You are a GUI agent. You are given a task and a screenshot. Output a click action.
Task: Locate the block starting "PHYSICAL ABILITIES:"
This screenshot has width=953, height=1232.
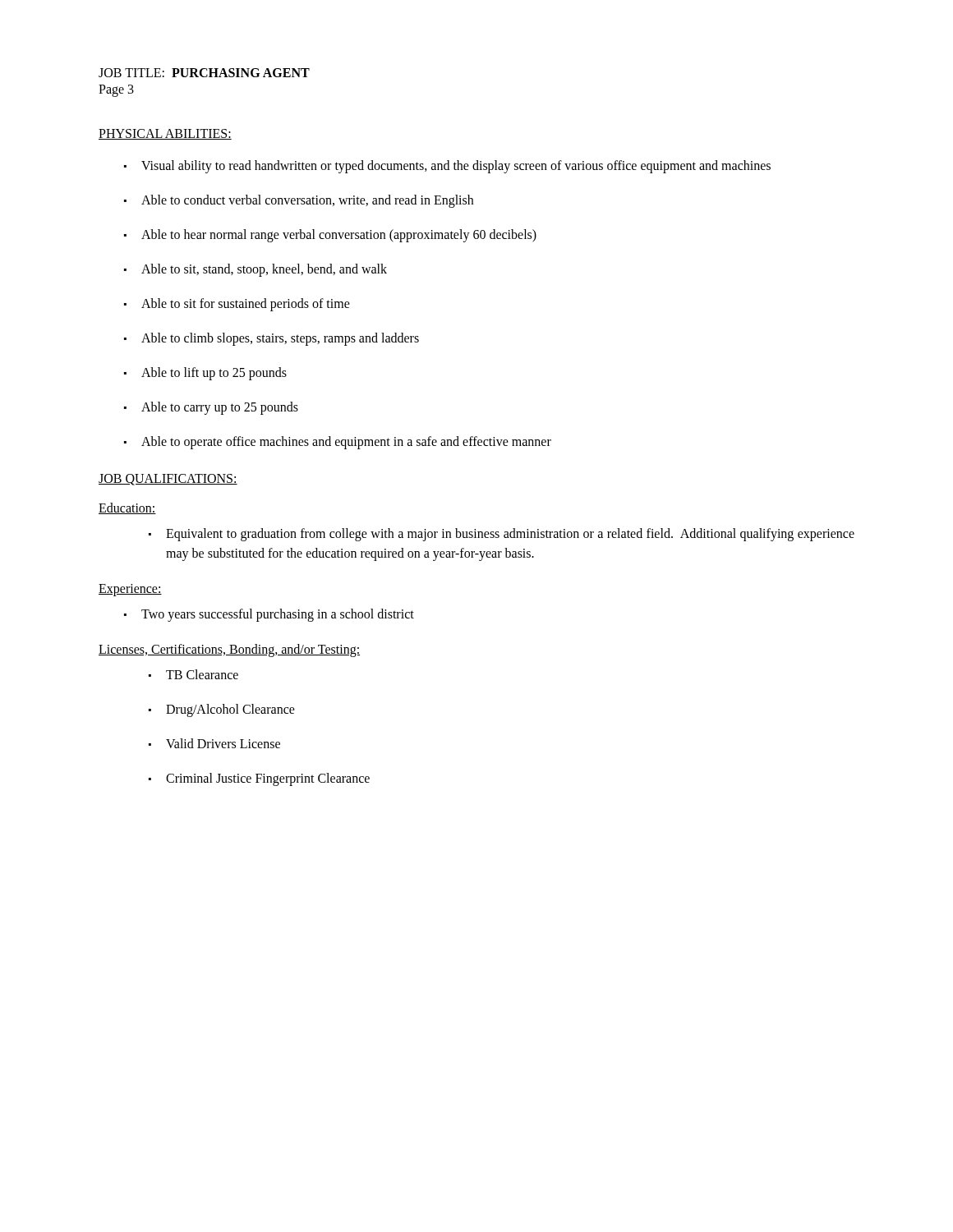(x=165, y=133)
